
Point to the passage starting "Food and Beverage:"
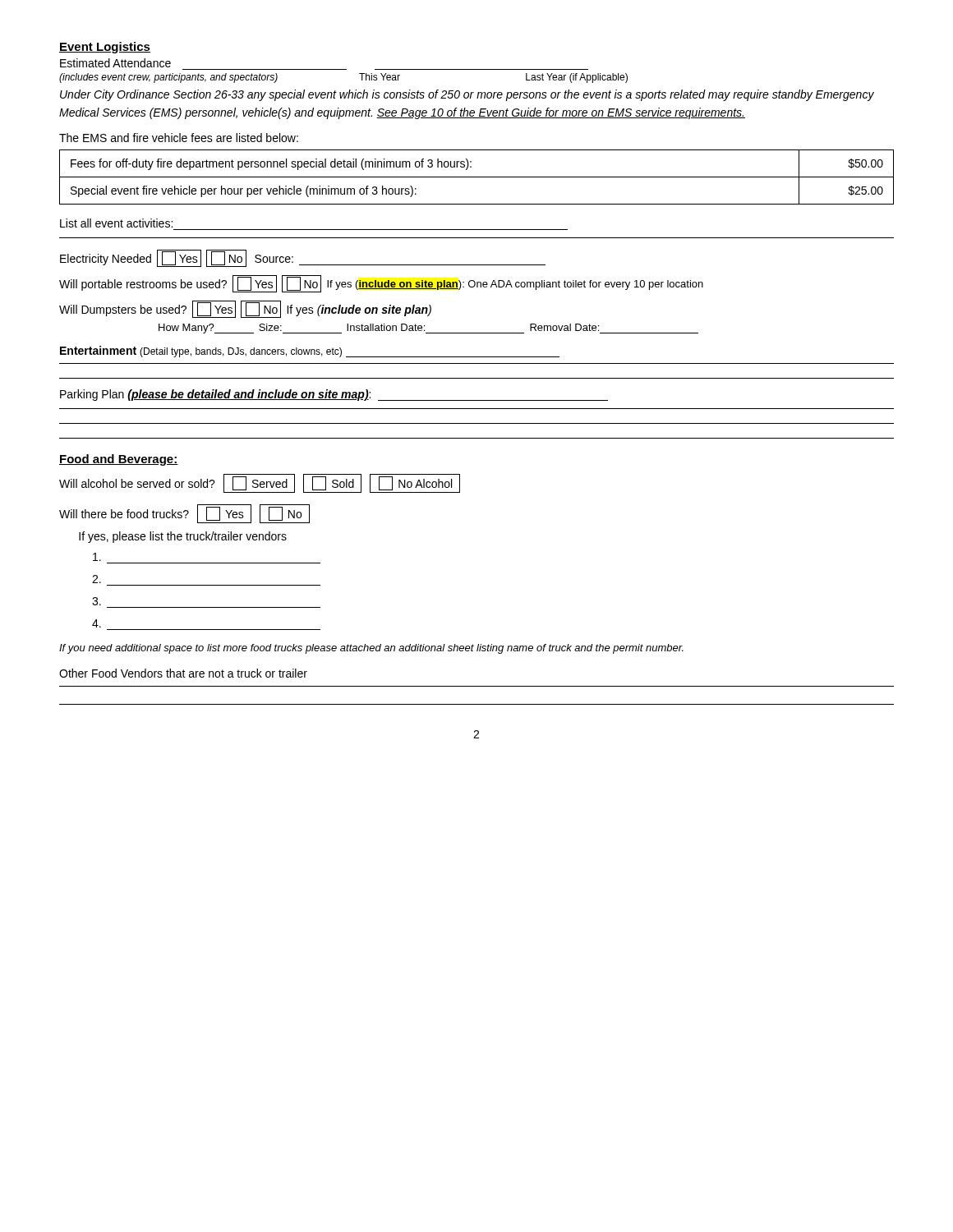point(118,459)
